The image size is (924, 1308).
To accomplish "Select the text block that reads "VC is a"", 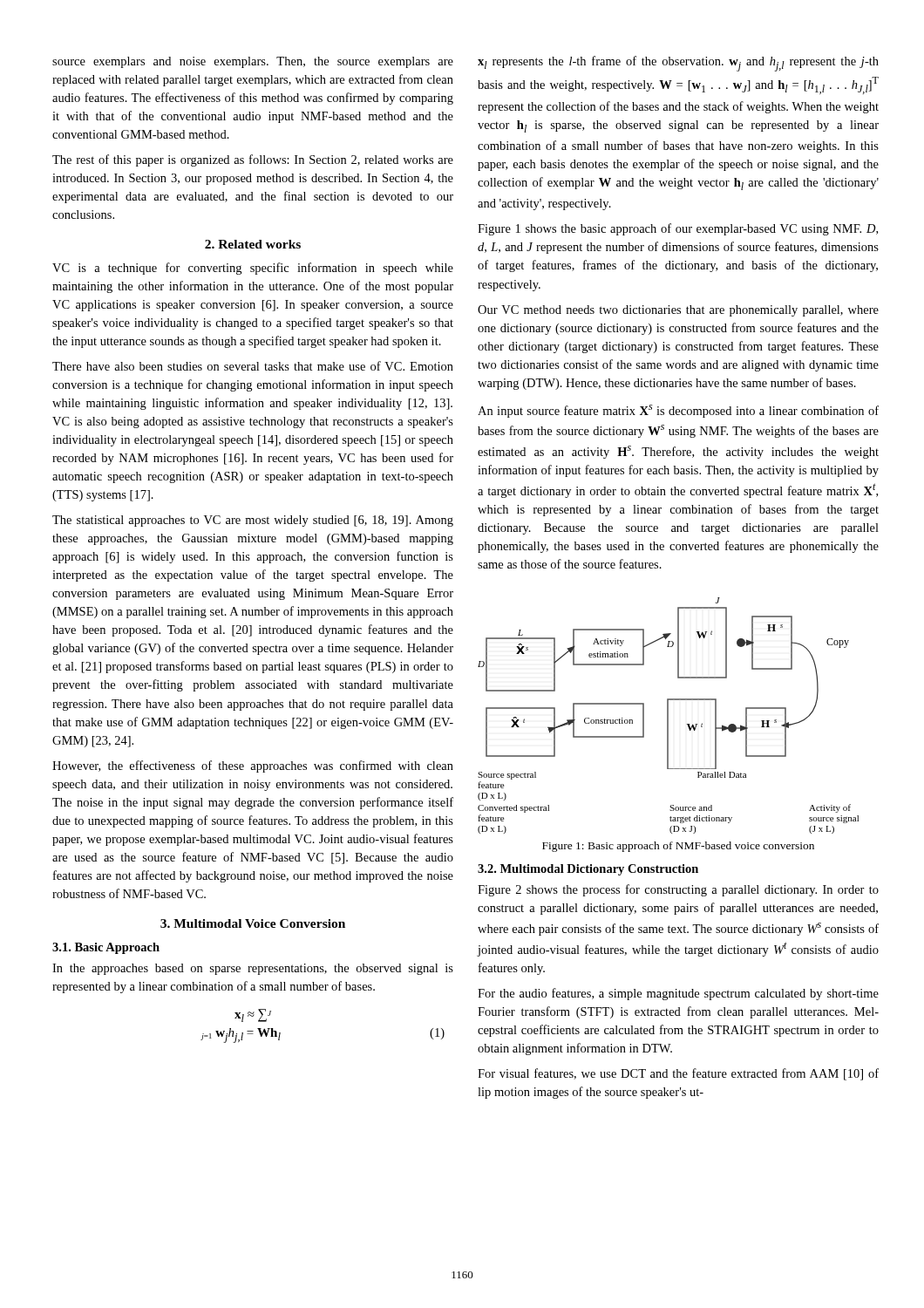I will [x=253, y=305].
